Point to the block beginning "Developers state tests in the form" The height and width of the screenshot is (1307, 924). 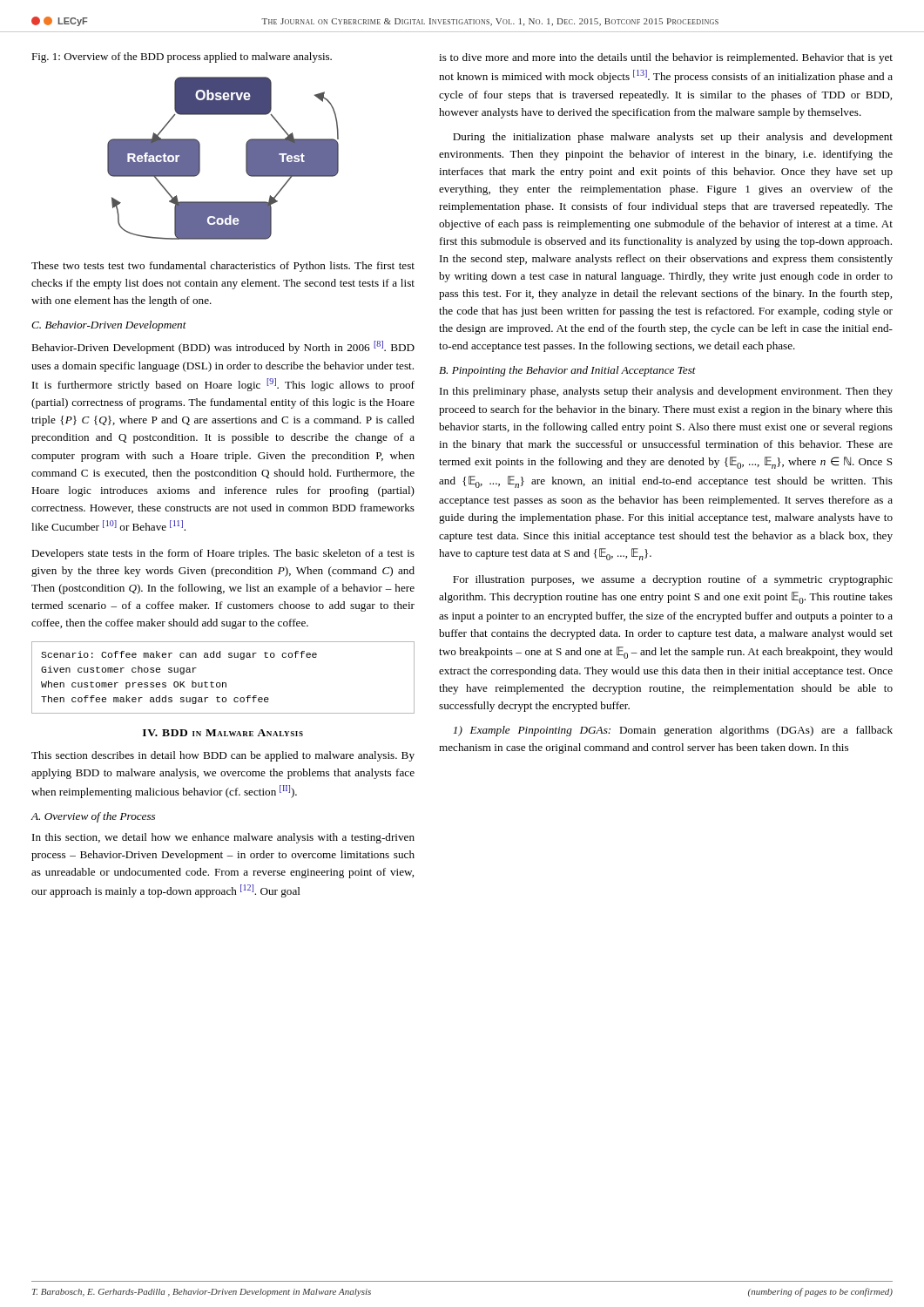tap(223, 588)
